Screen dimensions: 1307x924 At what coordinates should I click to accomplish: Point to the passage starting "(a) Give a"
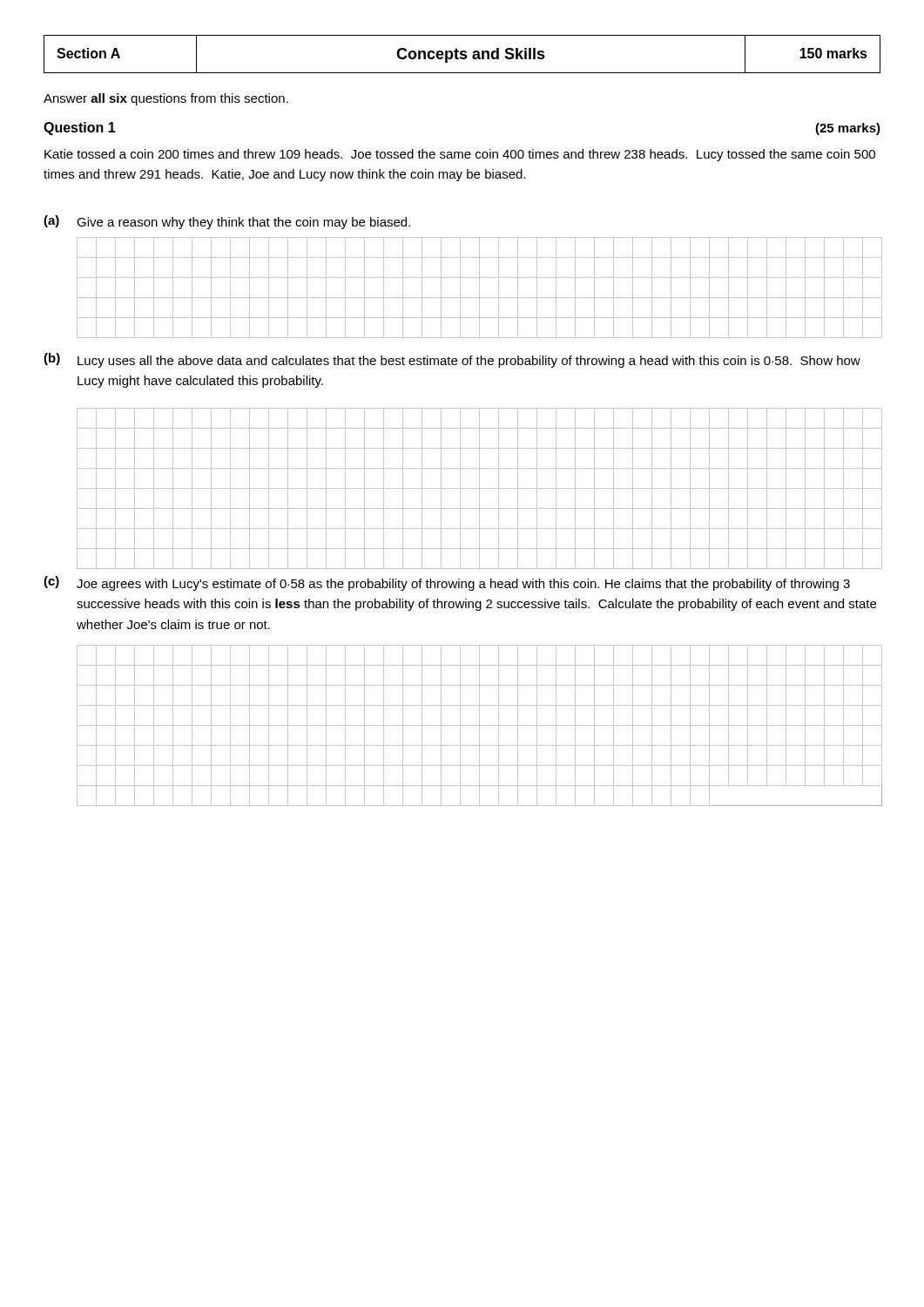pos(227,222)
